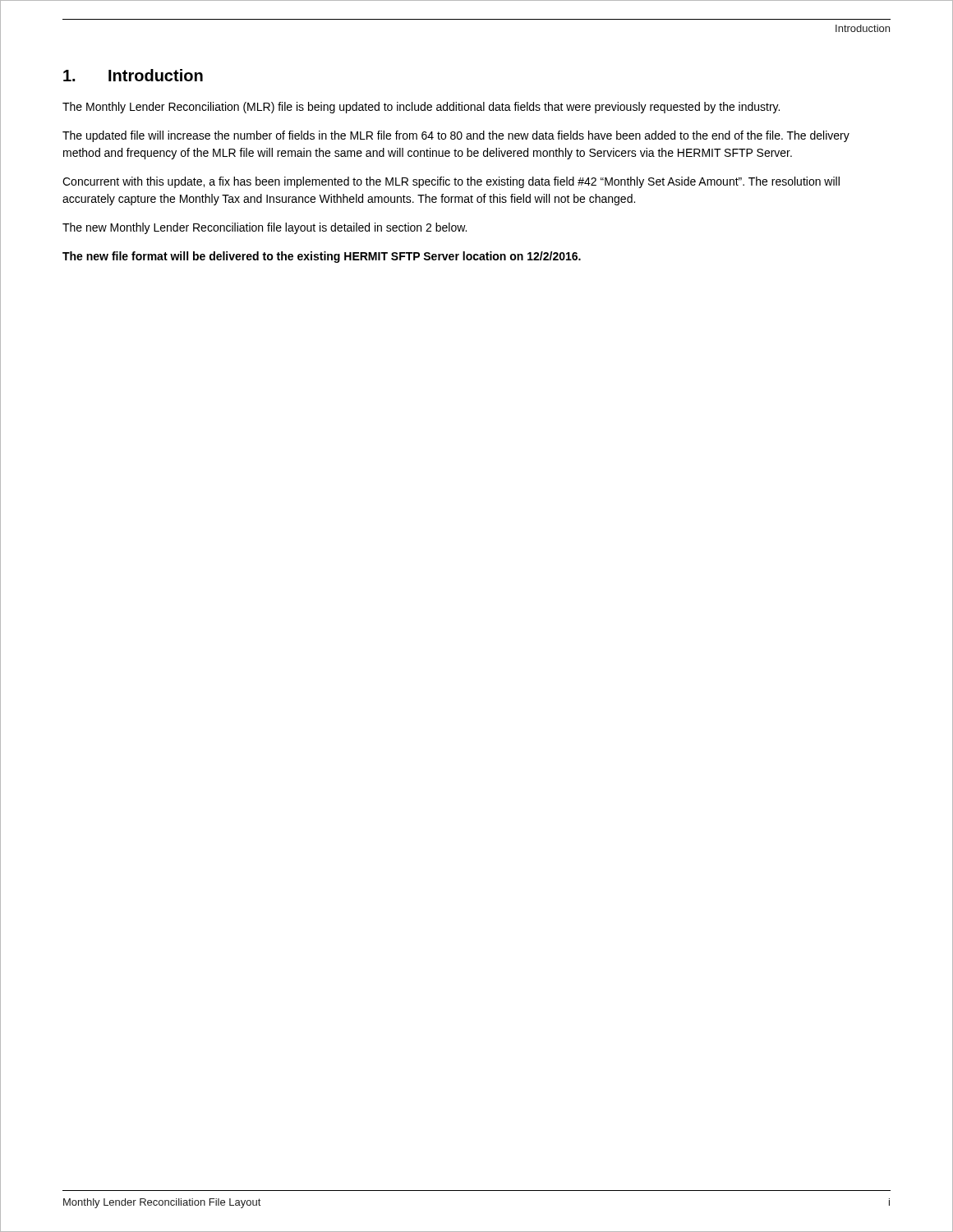Locate the text block that reads "The new Monthly"
Viewport: 953px width, 1232px height.
point(265,227)
